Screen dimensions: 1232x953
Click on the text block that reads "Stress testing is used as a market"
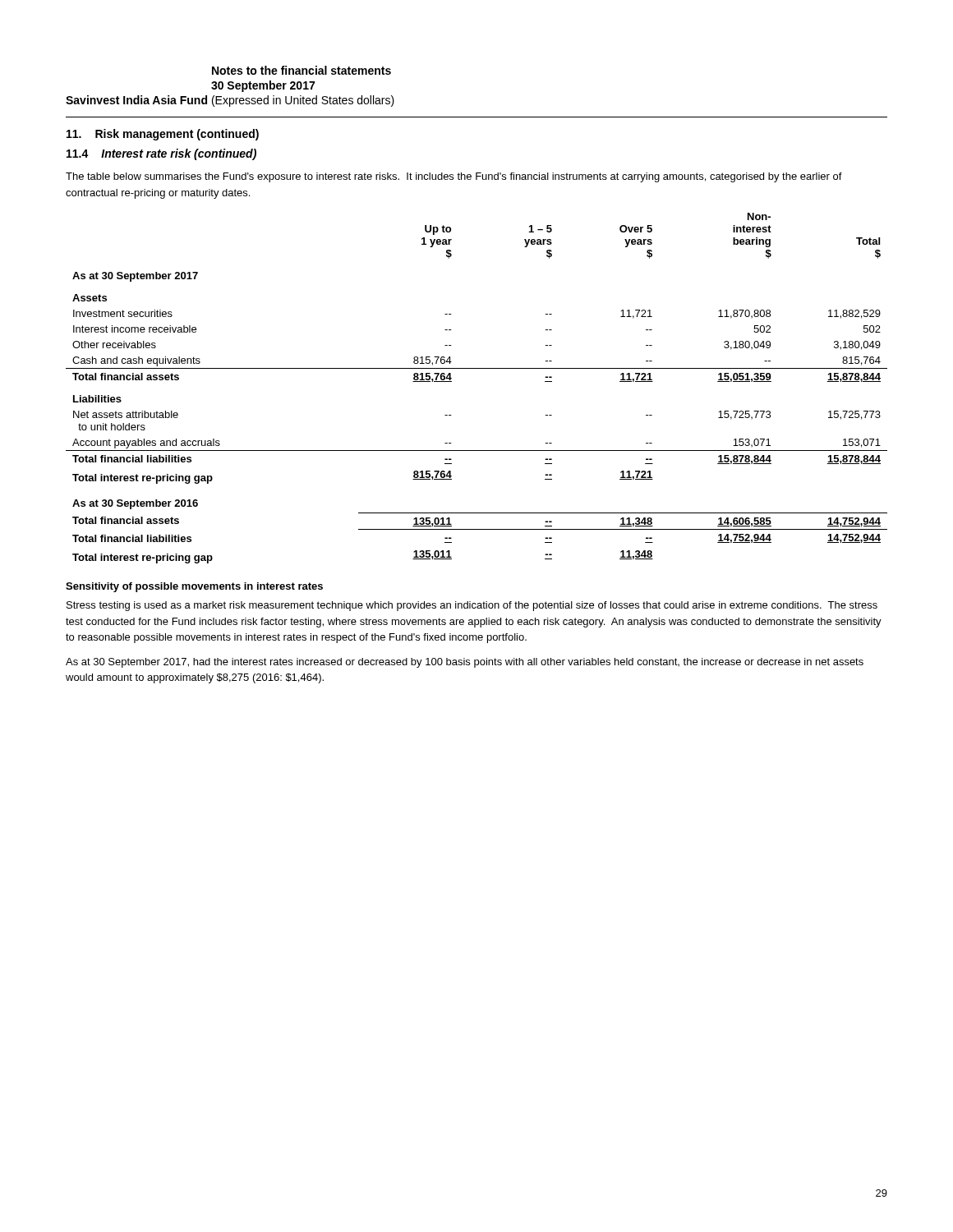473,621
